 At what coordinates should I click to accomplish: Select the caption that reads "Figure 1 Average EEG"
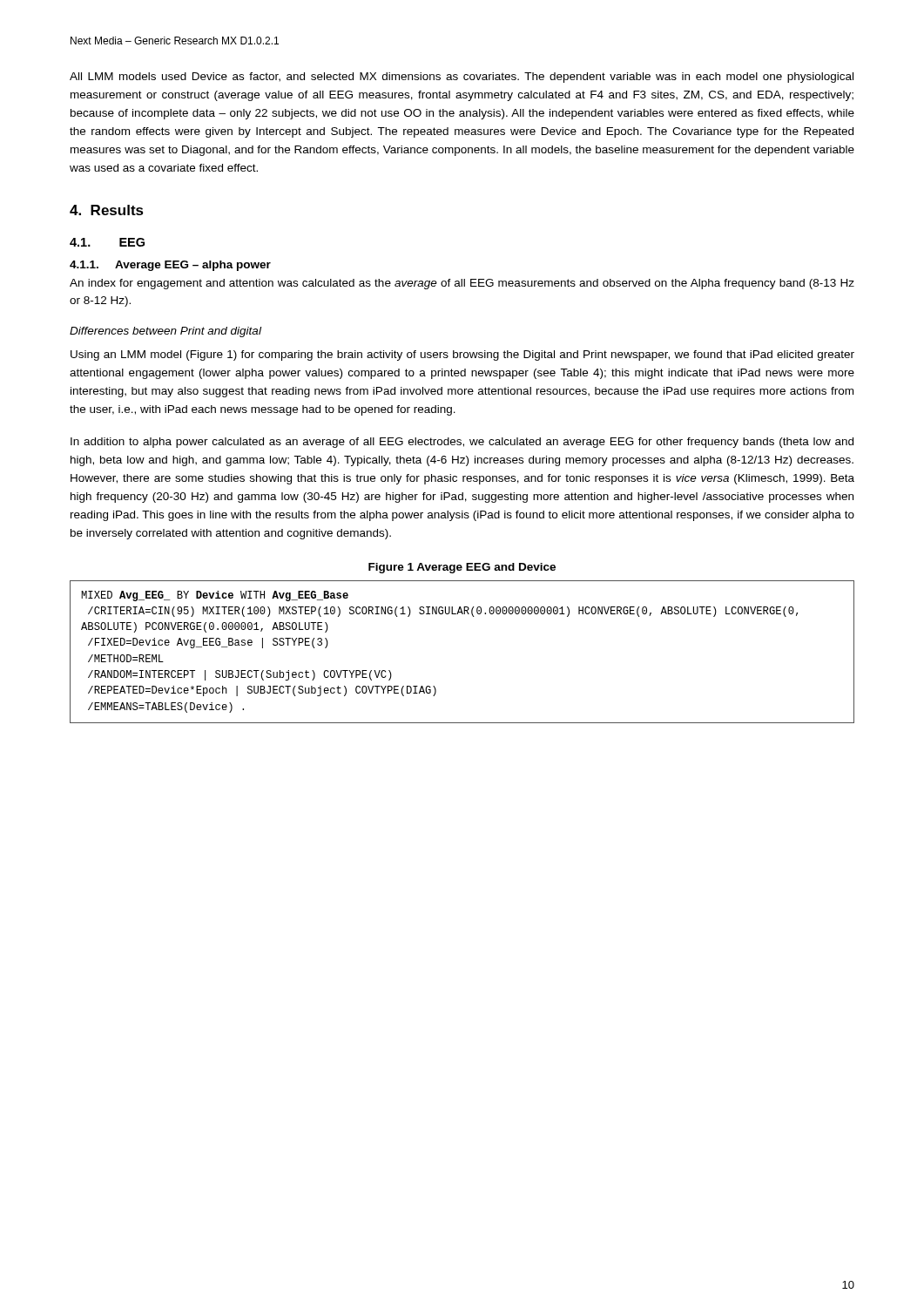pos(462,566)
